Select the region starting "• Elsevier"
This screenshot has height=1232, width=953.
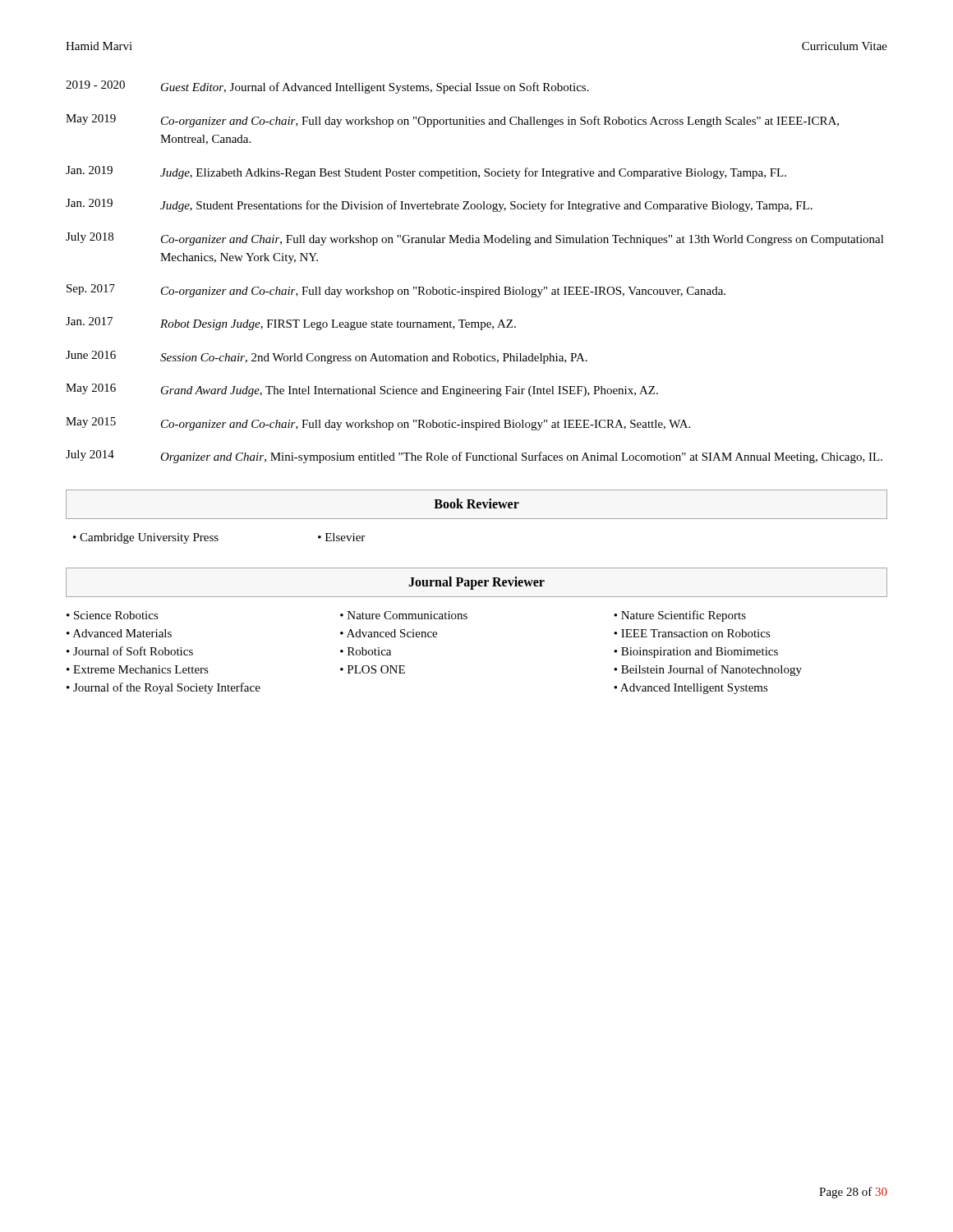coord(341,537)
